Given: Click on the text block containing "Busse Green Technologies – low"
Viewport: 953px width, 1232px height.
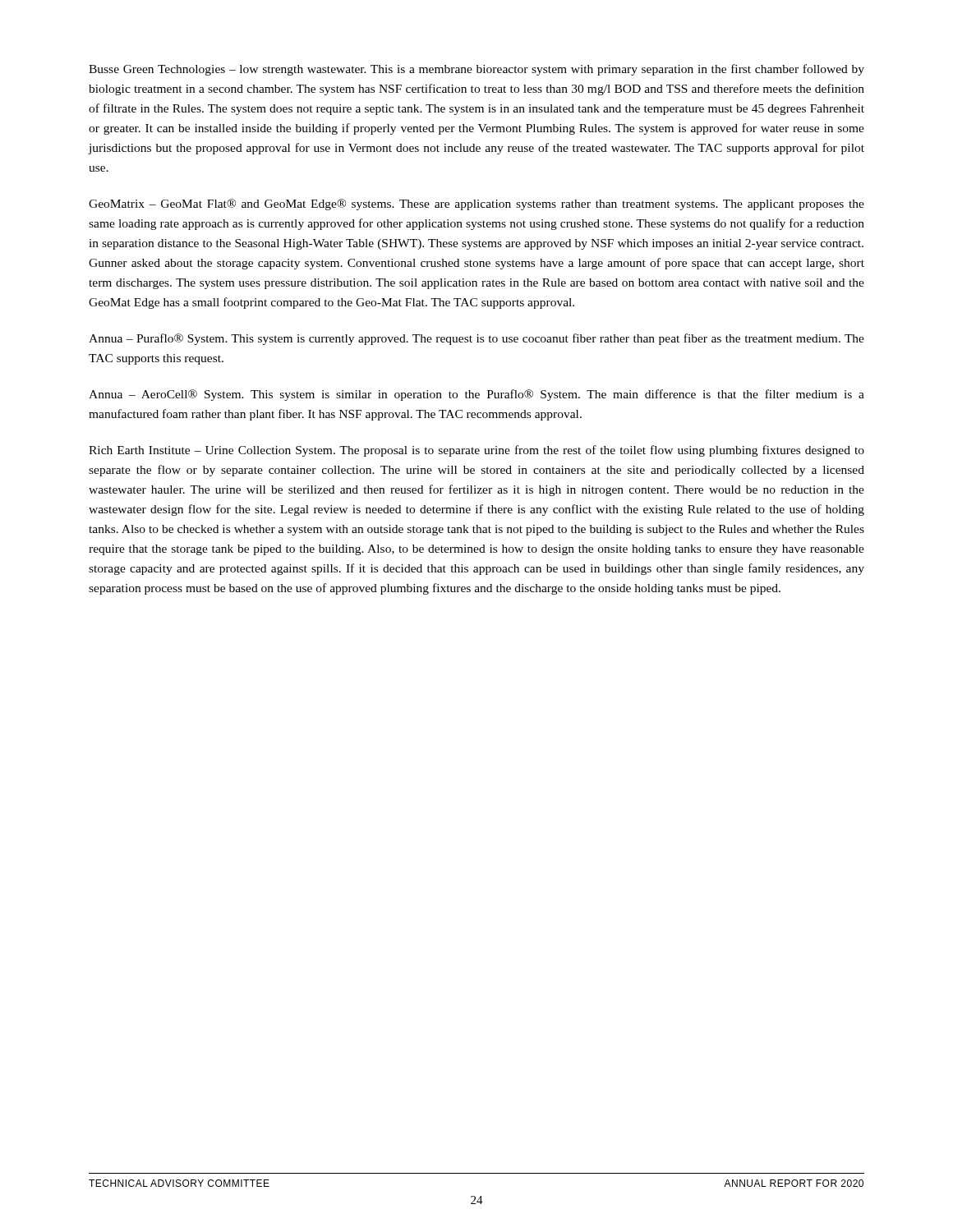Looking at the screenshot, I should pyautogui.click(x=476, y=118).
